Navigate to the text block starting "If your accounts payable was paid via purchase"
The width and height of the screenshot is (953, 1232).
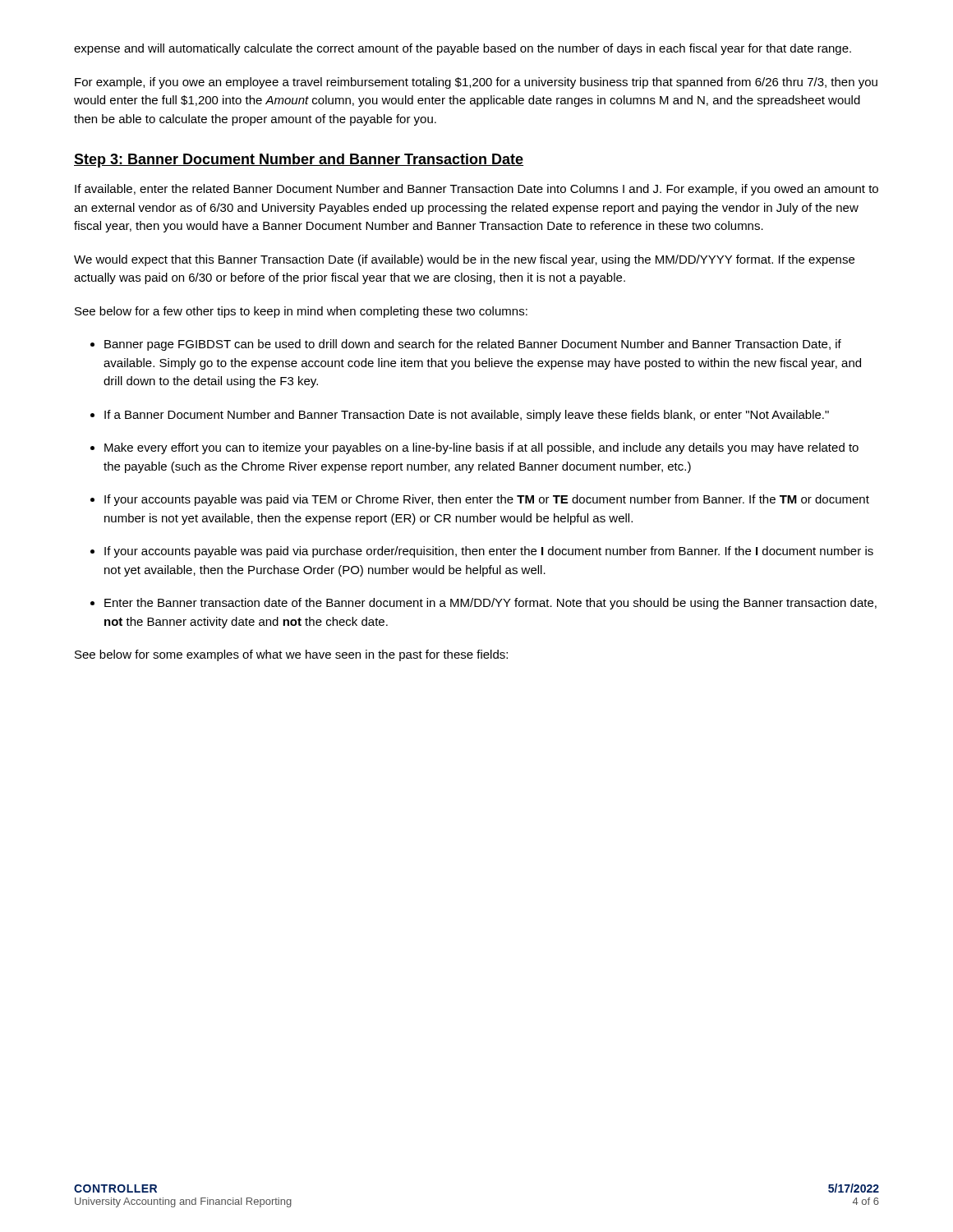coord(489,560)
